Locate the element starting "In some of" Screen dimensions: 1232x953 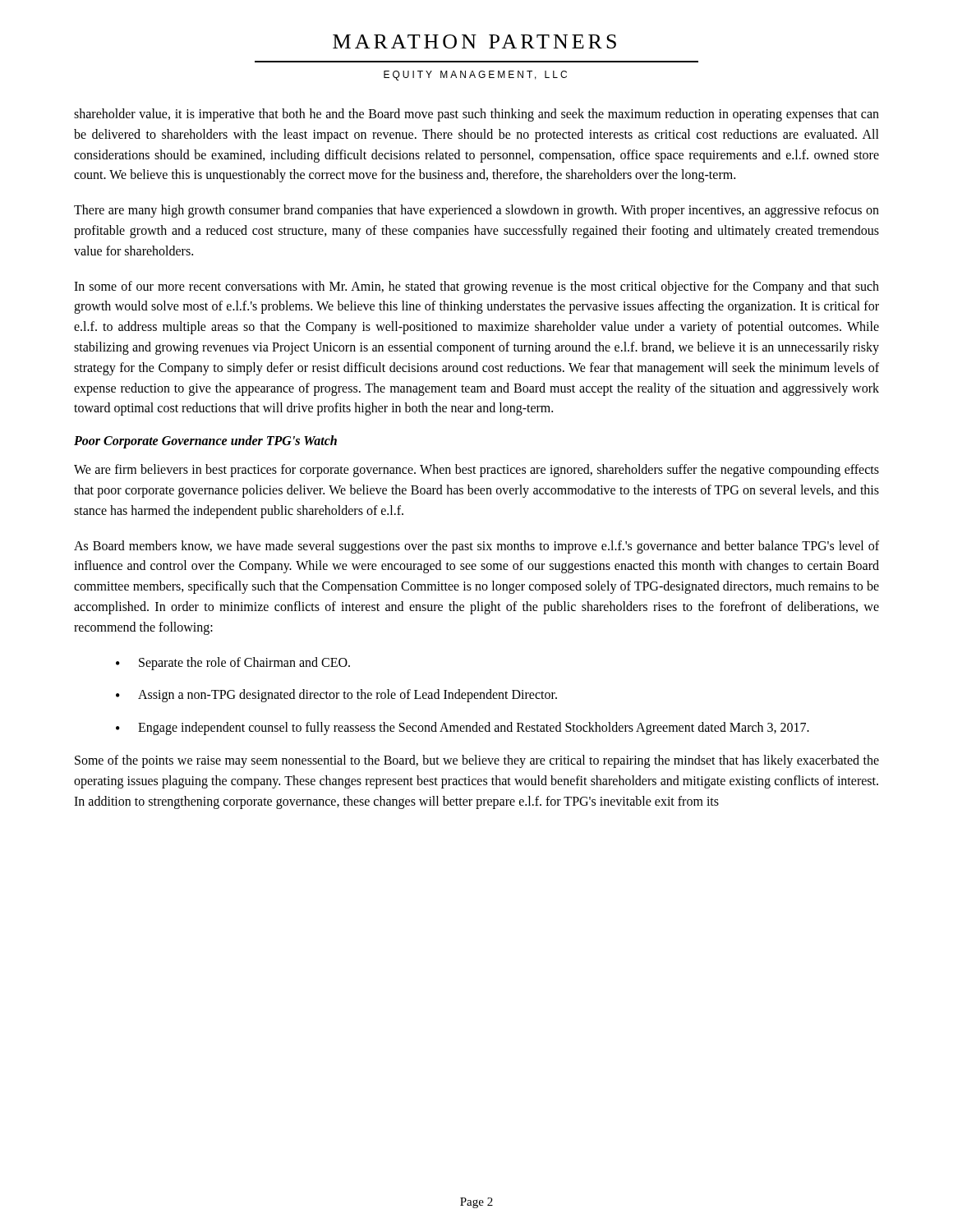pyautogui.click(x=476, y=348)
